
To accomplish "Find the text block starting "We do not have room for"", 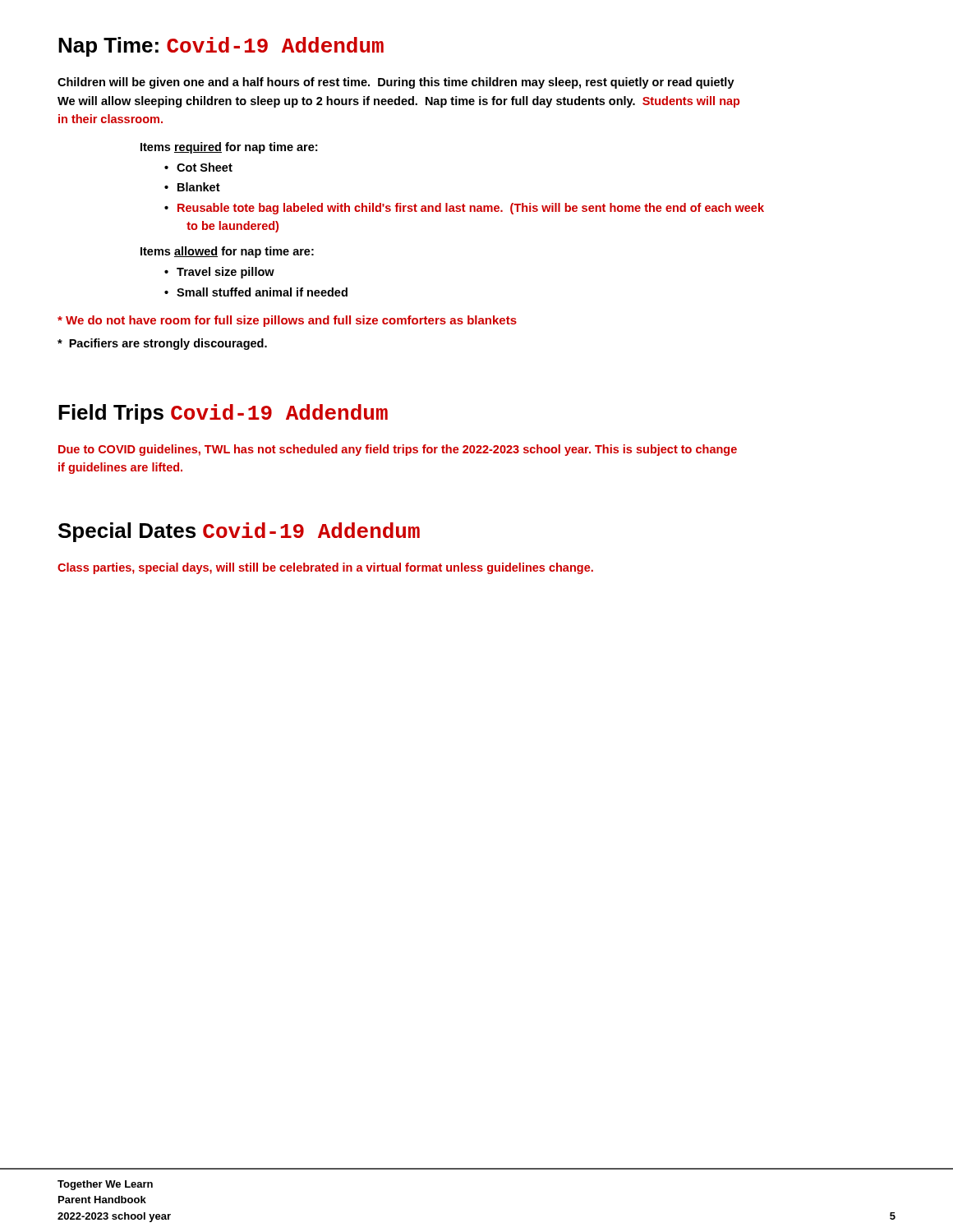I will 287,320.
